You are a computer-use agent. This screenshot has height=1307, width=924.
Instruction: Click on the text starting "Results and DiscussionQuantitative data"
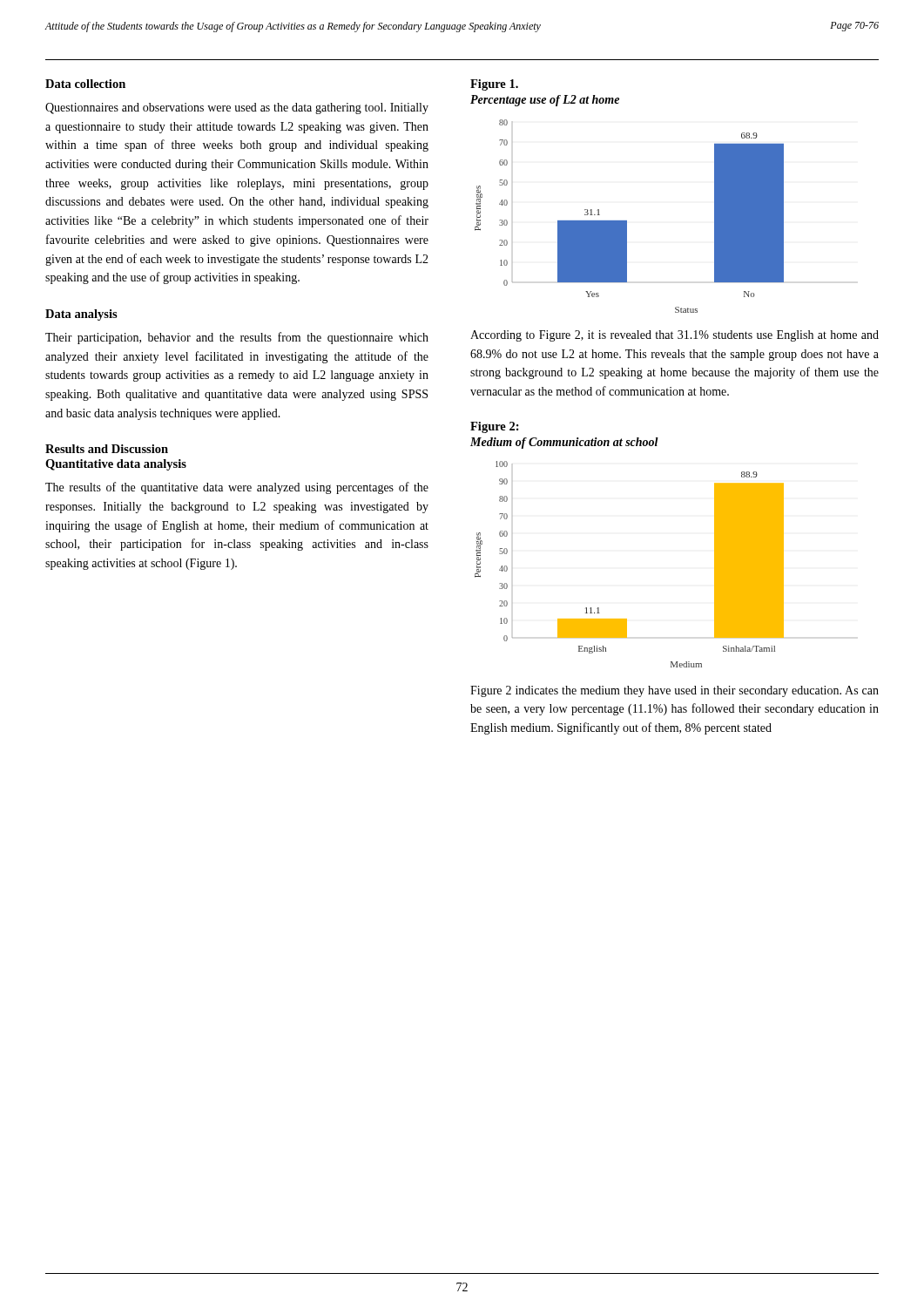click(116, 456)
